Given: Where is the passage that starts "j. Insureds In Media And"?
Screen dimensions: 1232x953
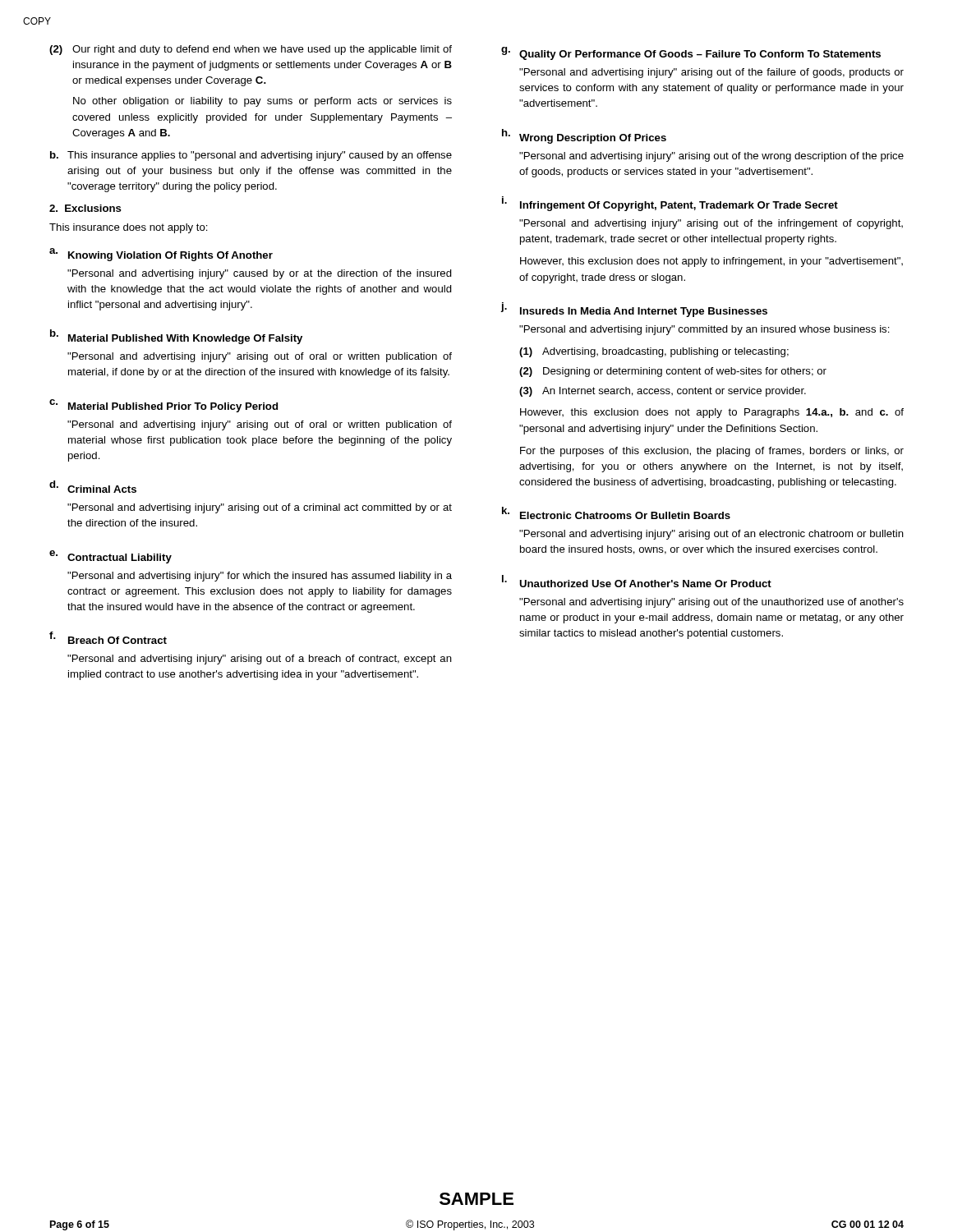Looking at the screenshot, I should point(702,397).
